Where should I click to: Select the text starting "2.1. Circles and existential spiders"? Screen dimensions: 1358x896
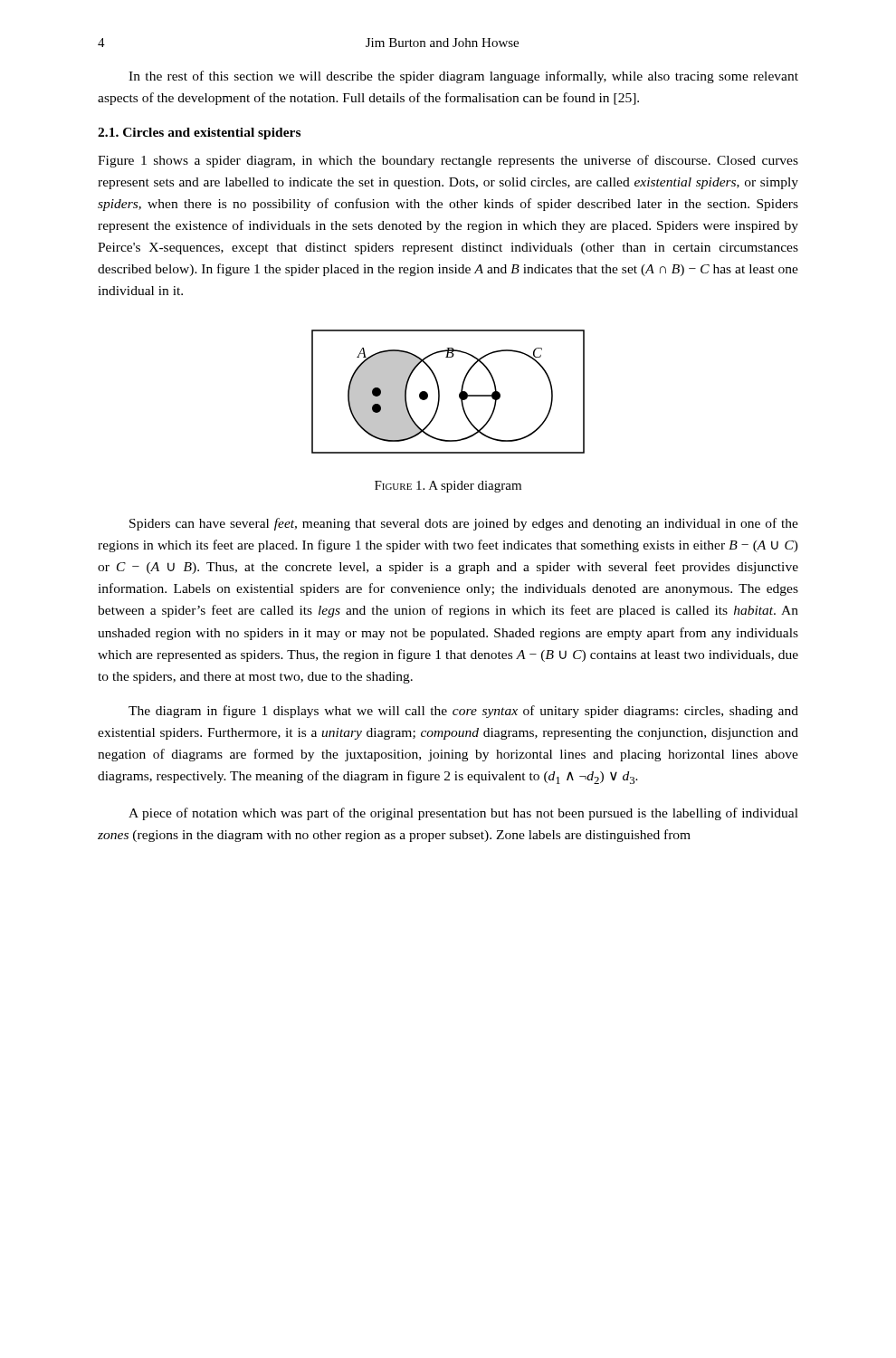click(x=199, y=132)
